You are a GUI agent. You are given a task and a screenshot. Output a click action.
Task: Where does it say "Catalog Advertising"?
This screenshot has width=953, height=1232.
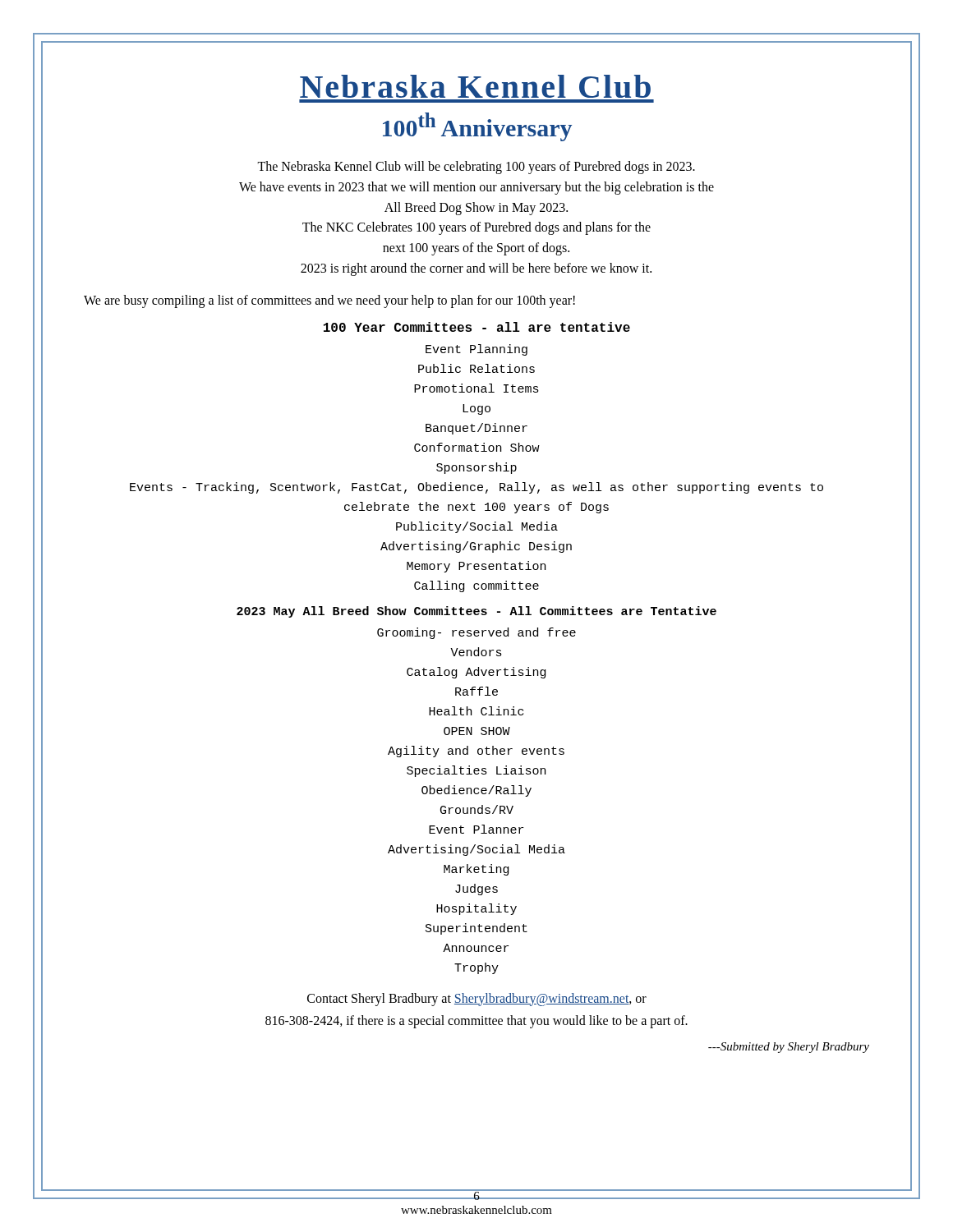pyautogui.click(x=476, y=673)
